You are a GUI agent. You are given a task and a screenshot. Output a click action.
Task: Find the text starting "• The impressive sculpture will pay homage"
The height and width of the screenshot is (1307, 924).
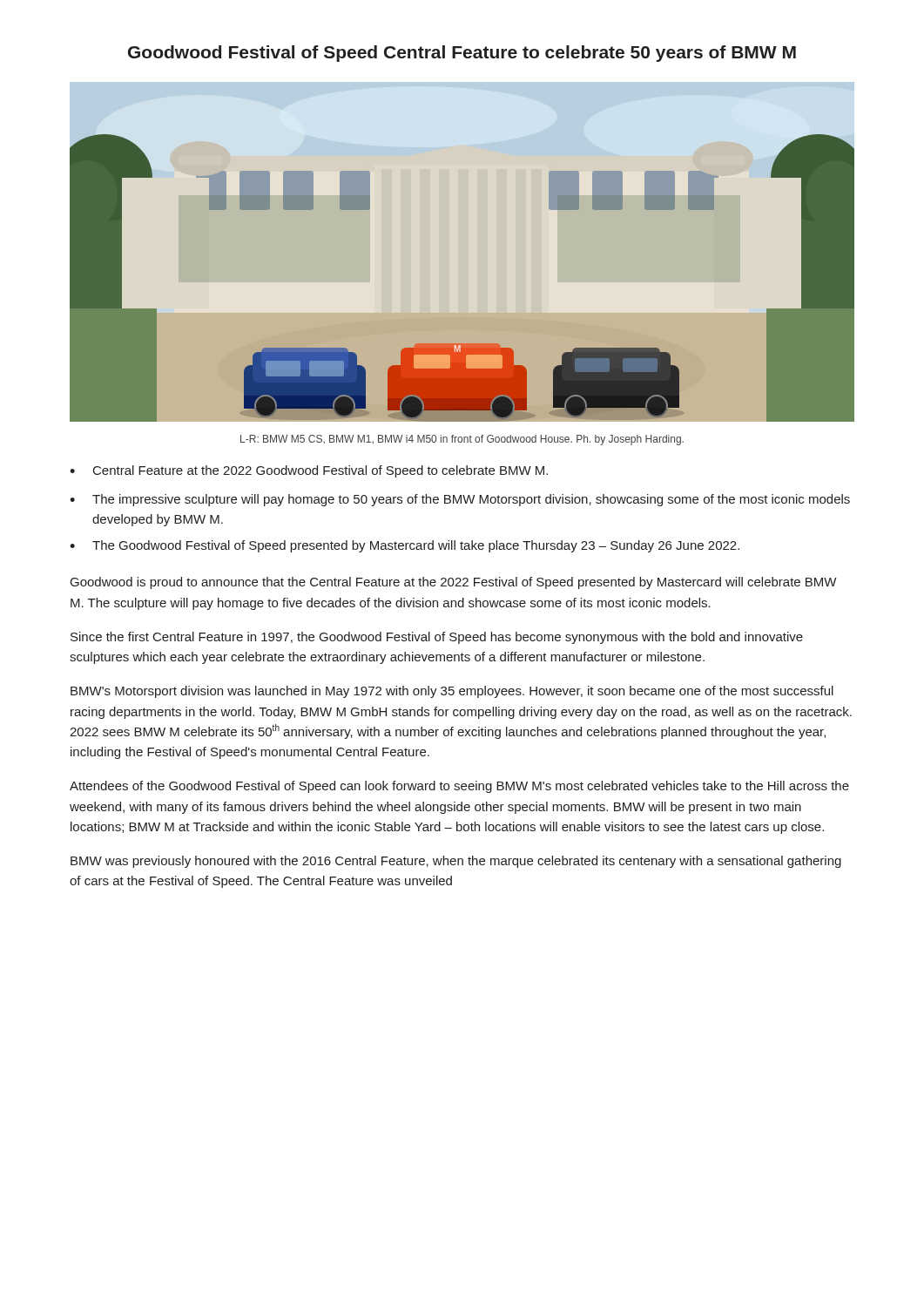[x=462, y=509]
